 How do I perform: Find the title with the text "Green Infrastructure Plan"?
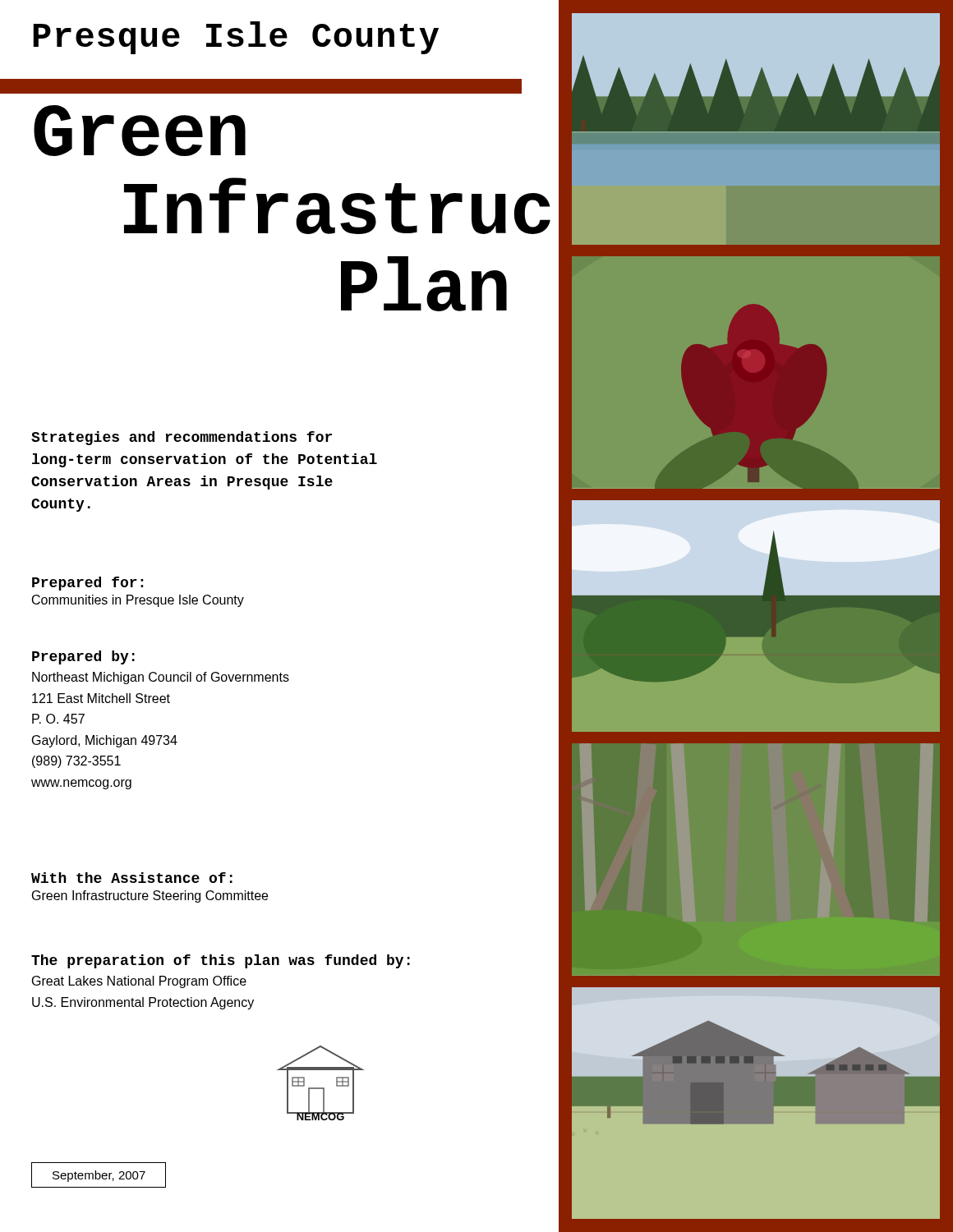point(274,213)
